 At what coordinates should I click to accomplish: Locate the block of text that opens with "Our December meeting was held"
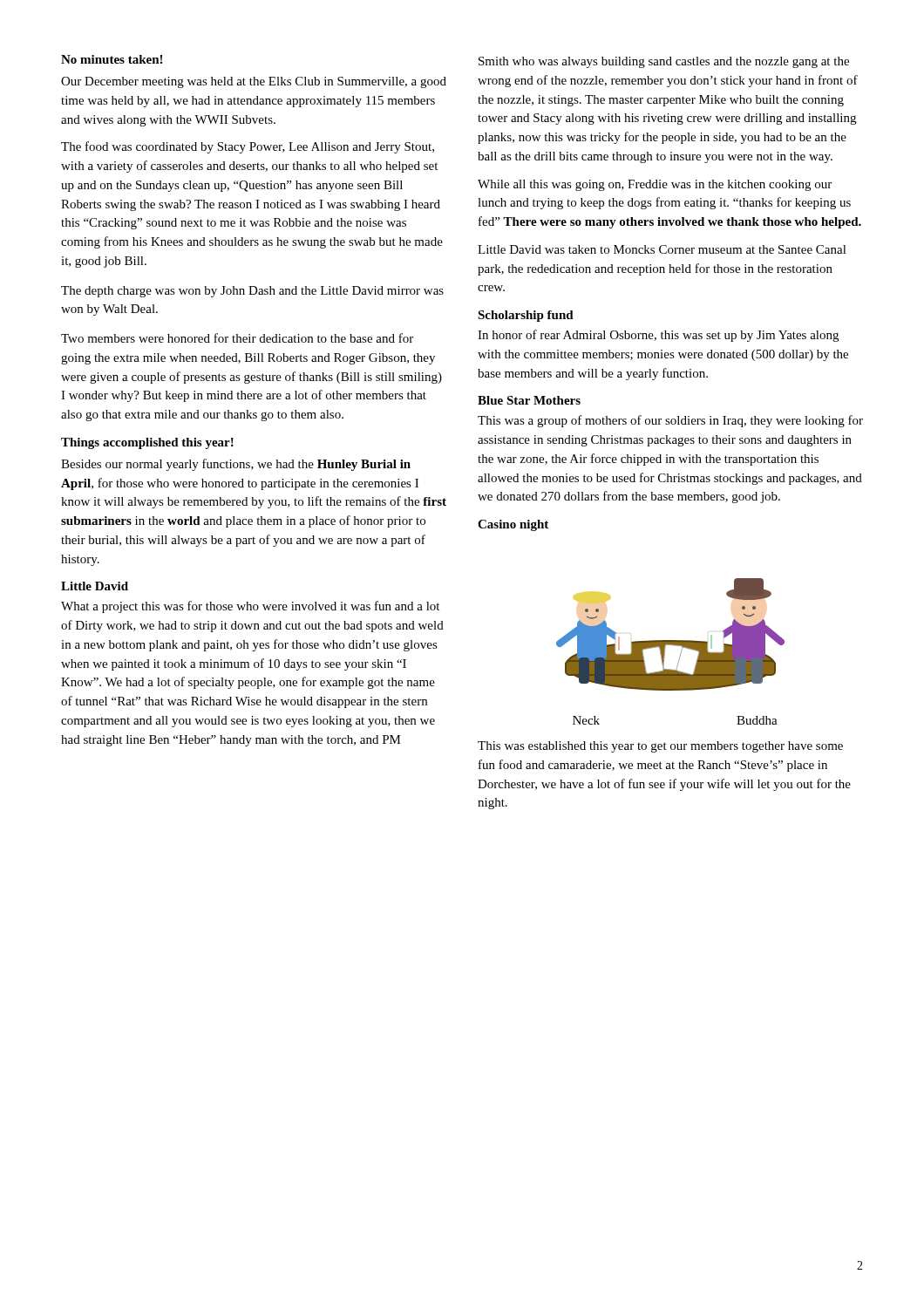(x=254, y=172)
